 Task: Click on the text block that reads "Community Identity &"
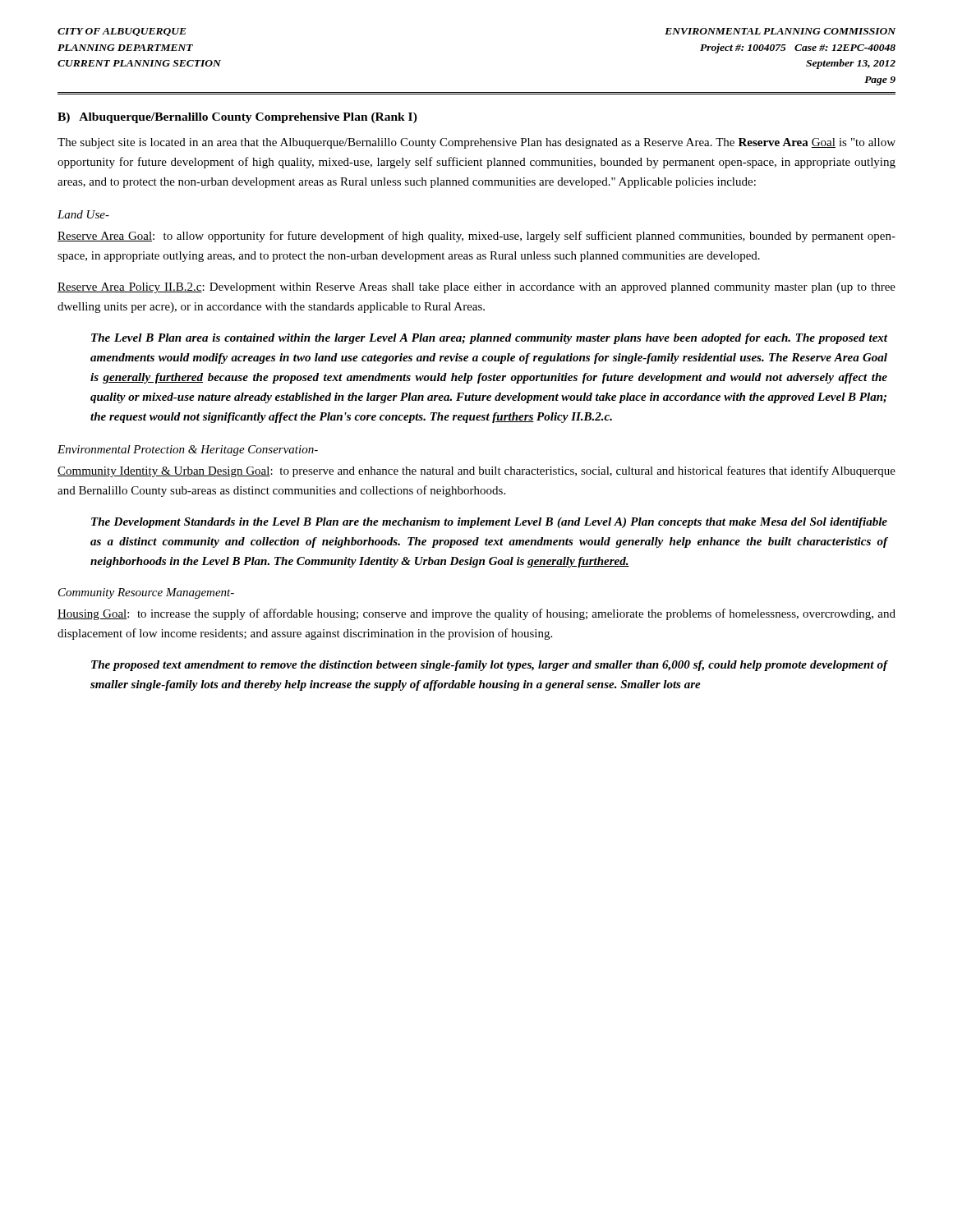[x=476, y=481]
